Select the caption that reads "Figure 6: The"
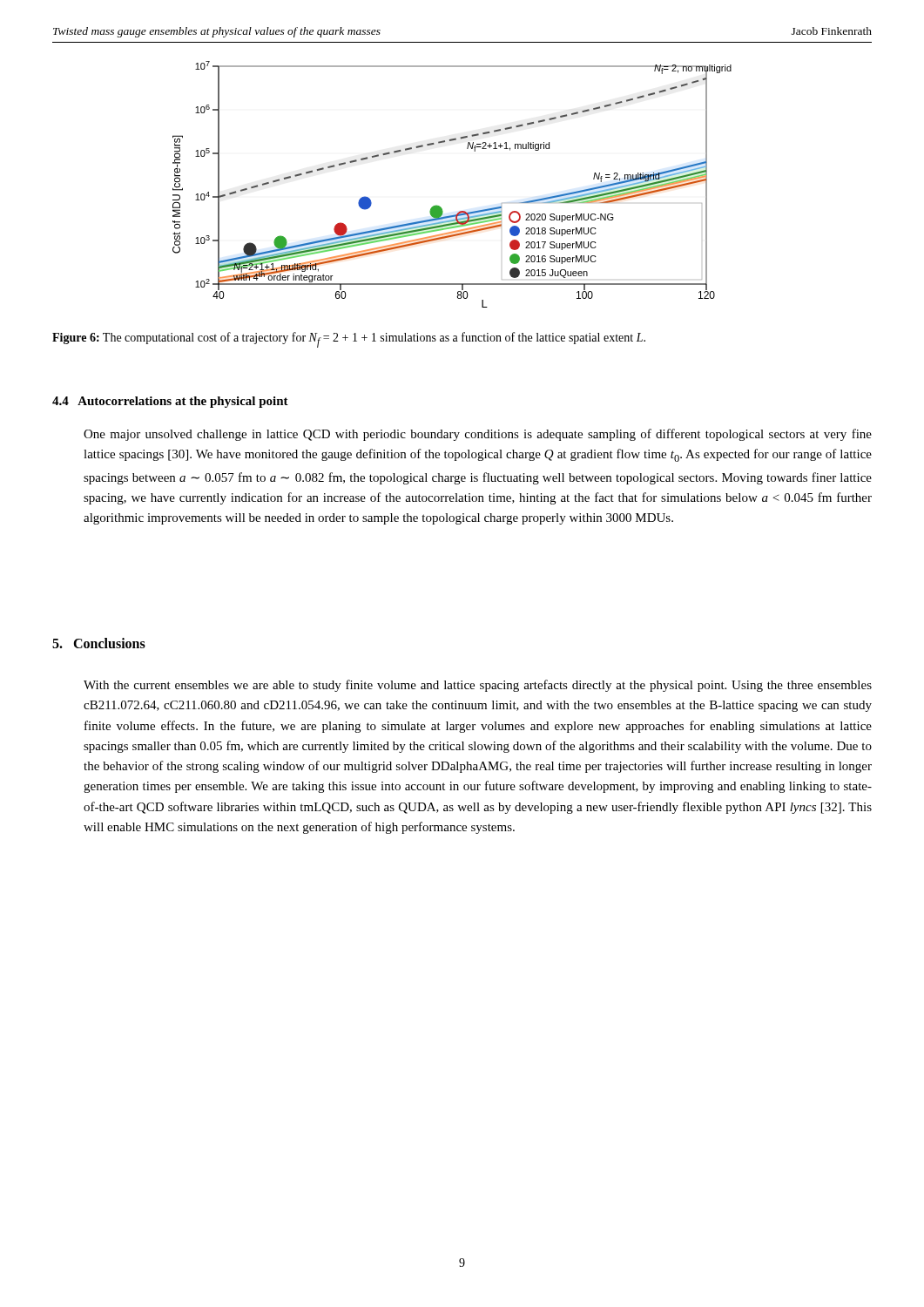Image resolution: width=924 pixels, height=1307 pixels. (x=349, y=339)
